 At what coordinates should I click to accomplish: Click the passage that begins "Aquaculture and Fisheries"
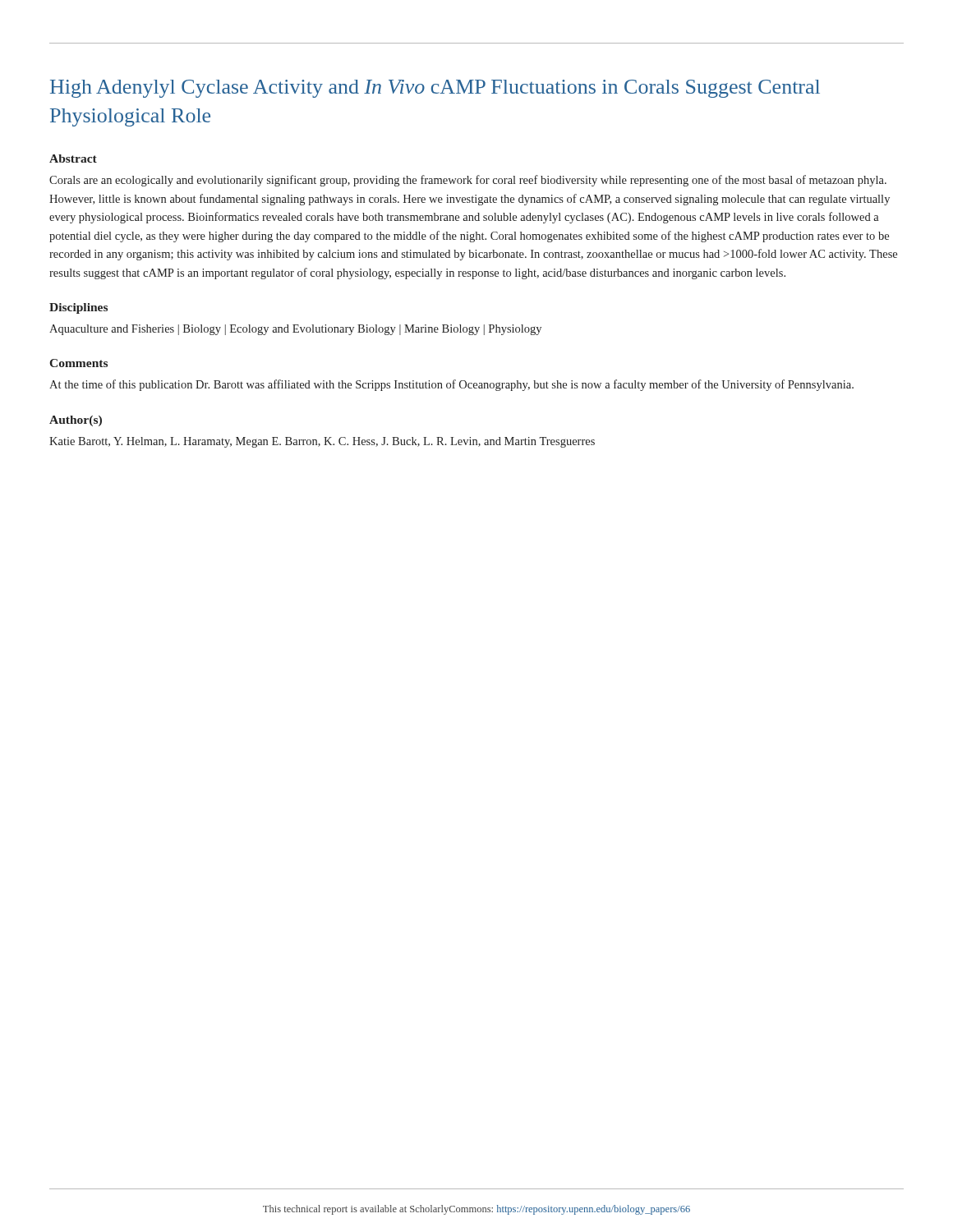[476, 329]
